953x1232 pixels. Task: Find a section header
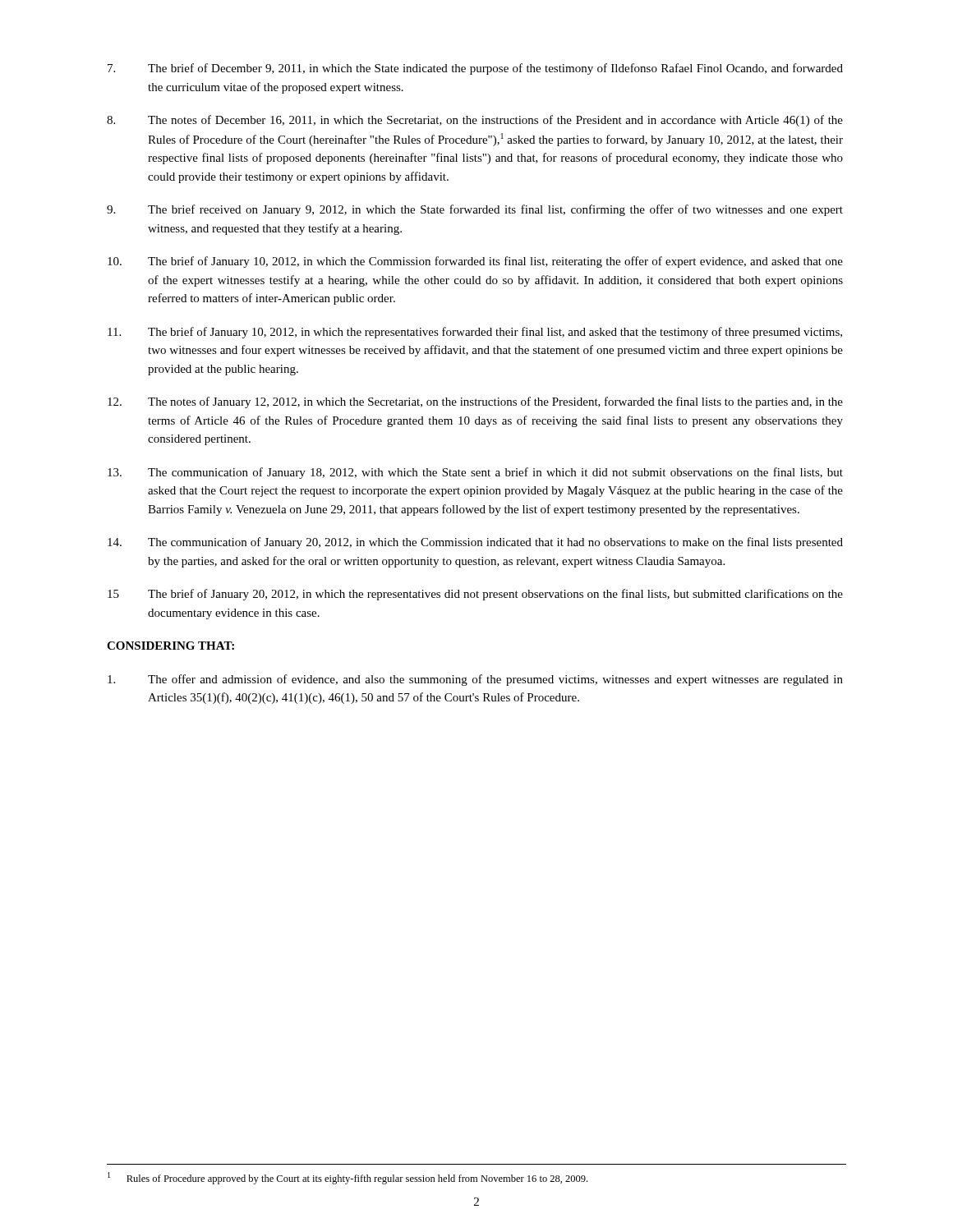(171, 646)
